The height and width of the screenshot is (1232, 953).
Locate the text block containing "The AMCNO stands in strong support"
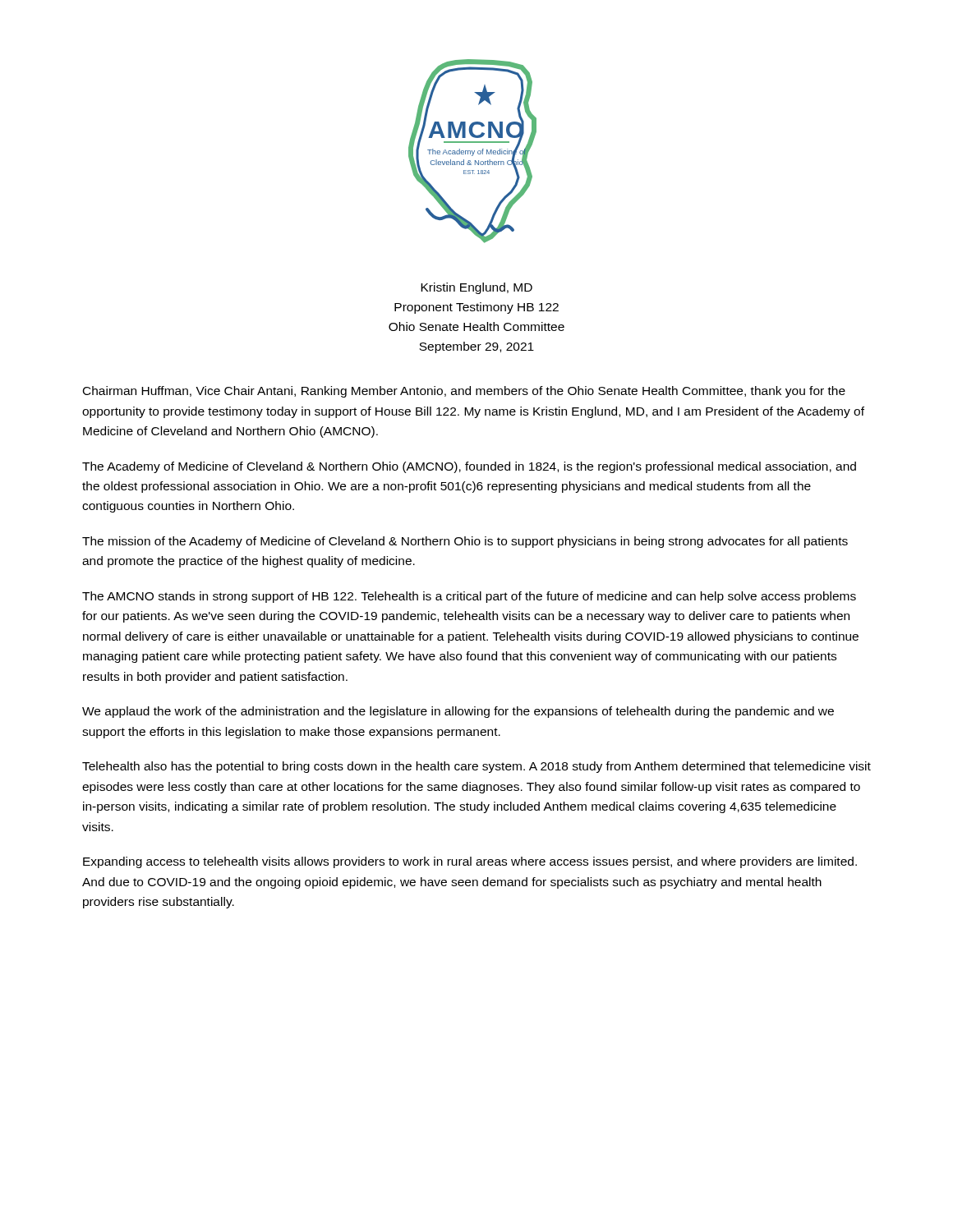click(471, 636)
